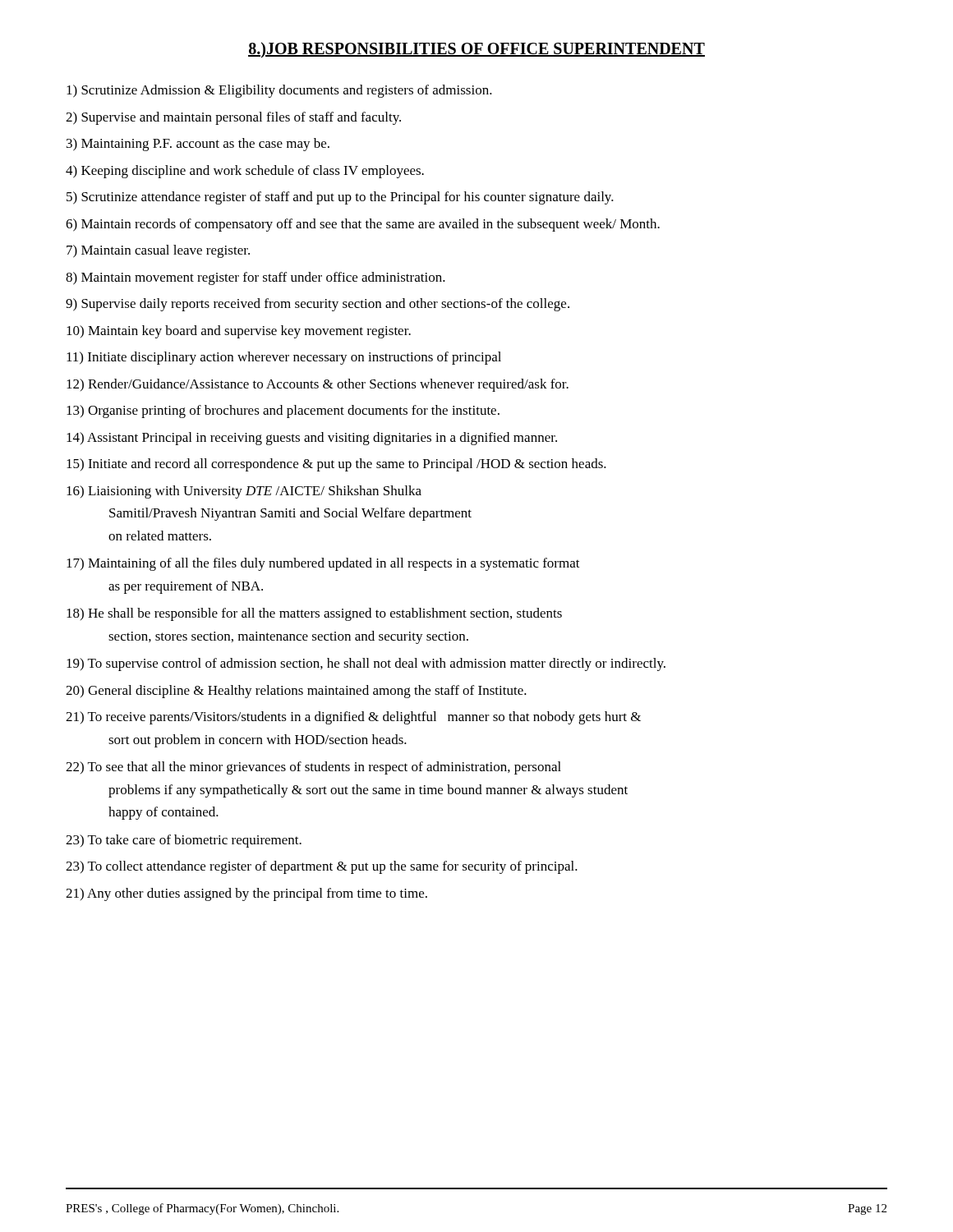953x1232 pixels.
Task: Click on the list item that says "7) Maintain casual leave register."
Action: pos(158,250)
